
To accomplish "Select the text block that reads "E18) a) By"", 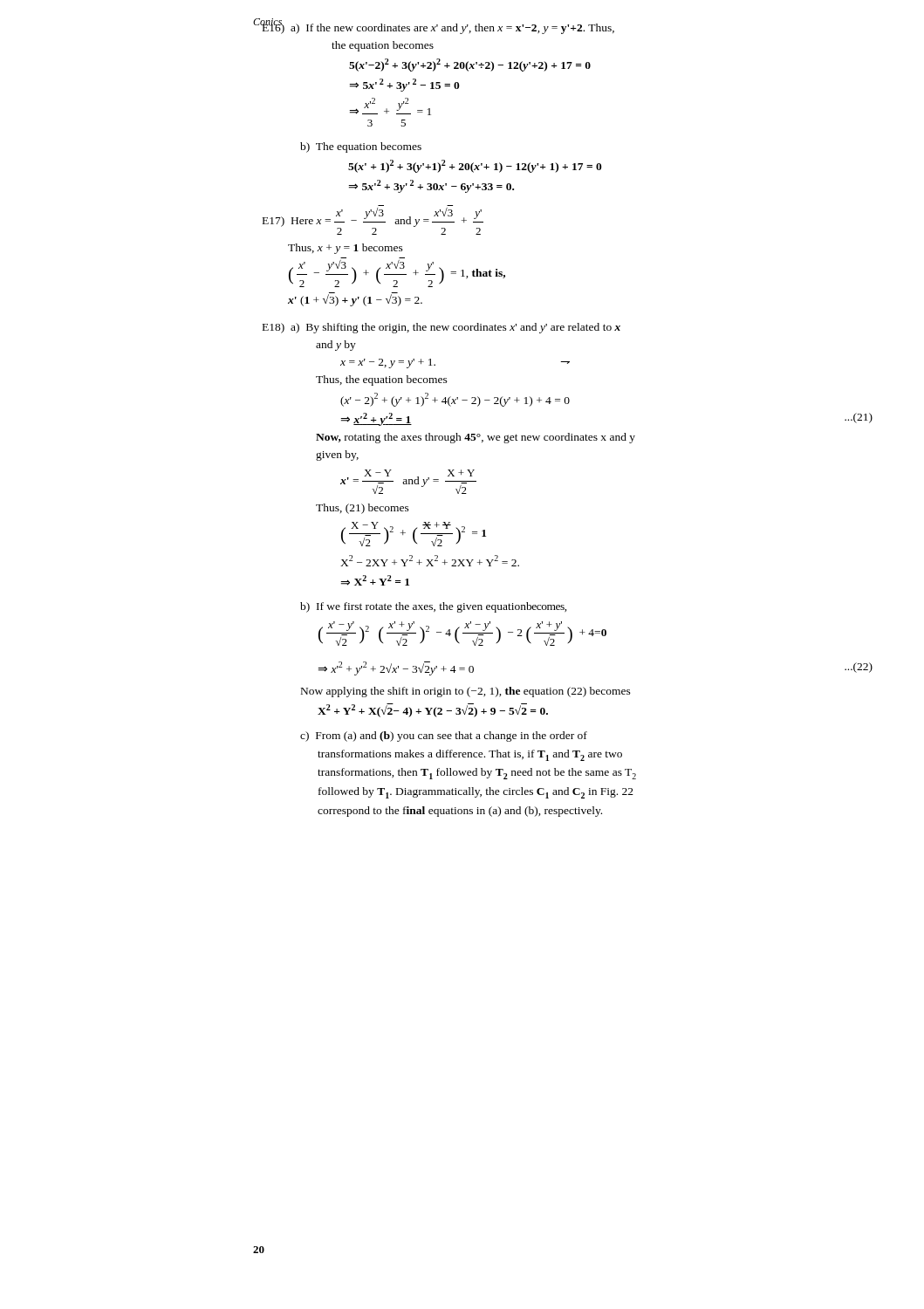I will [x=441, y=328].
